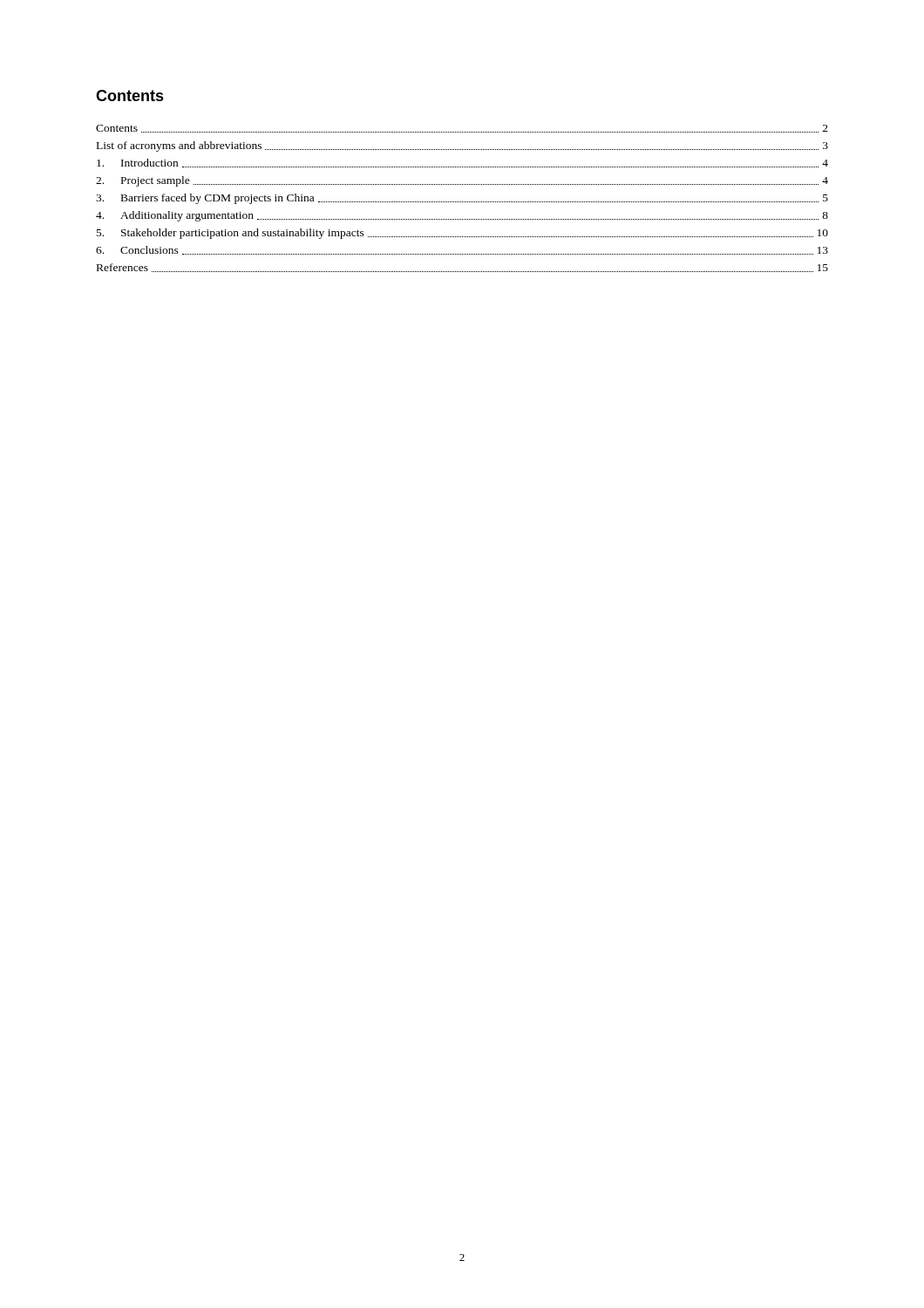Image resolution: width=924 pixels, height=1308 pixels.
Task: Locate the text "List of acronyms and abbreviations 3"
Action: click(x=462, y=146)
